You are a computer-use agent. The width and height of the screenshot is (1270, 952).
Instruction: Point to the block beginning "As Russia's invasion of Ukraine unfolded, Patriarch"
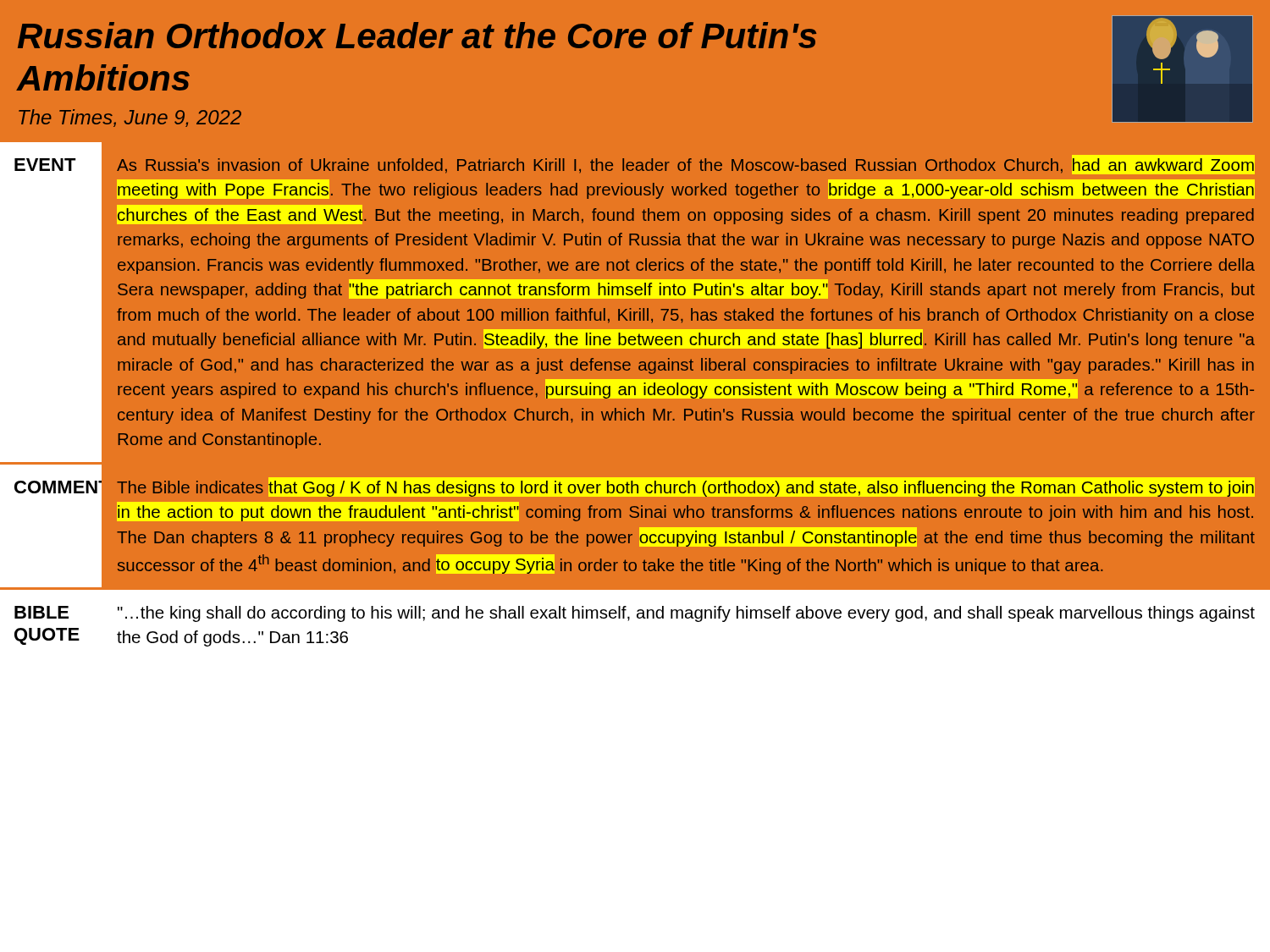[x=686, y=302]
